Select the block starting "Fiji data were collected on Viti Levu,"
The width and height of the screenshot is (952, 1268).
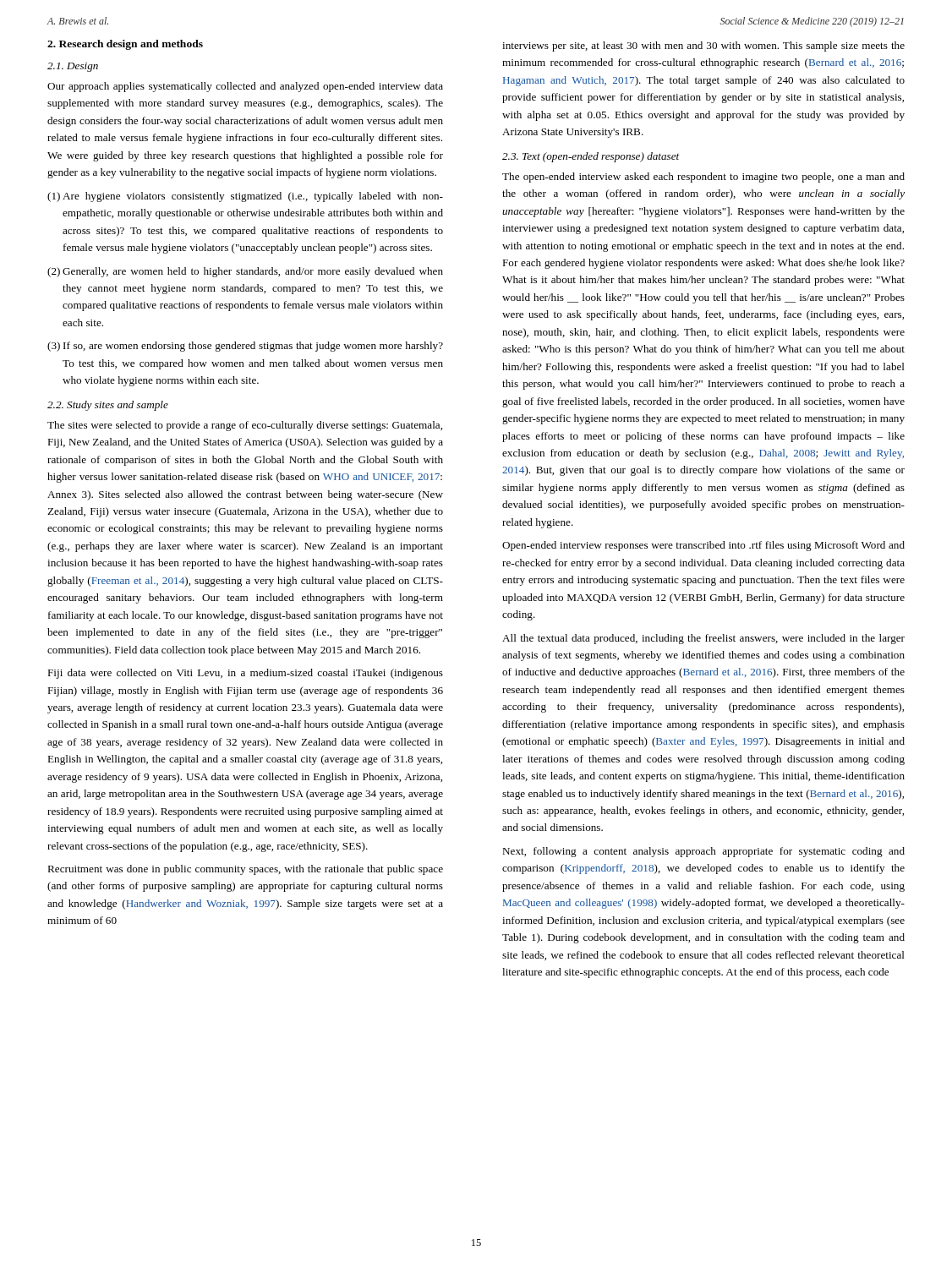pyautogui.click(x=245, y=760)
